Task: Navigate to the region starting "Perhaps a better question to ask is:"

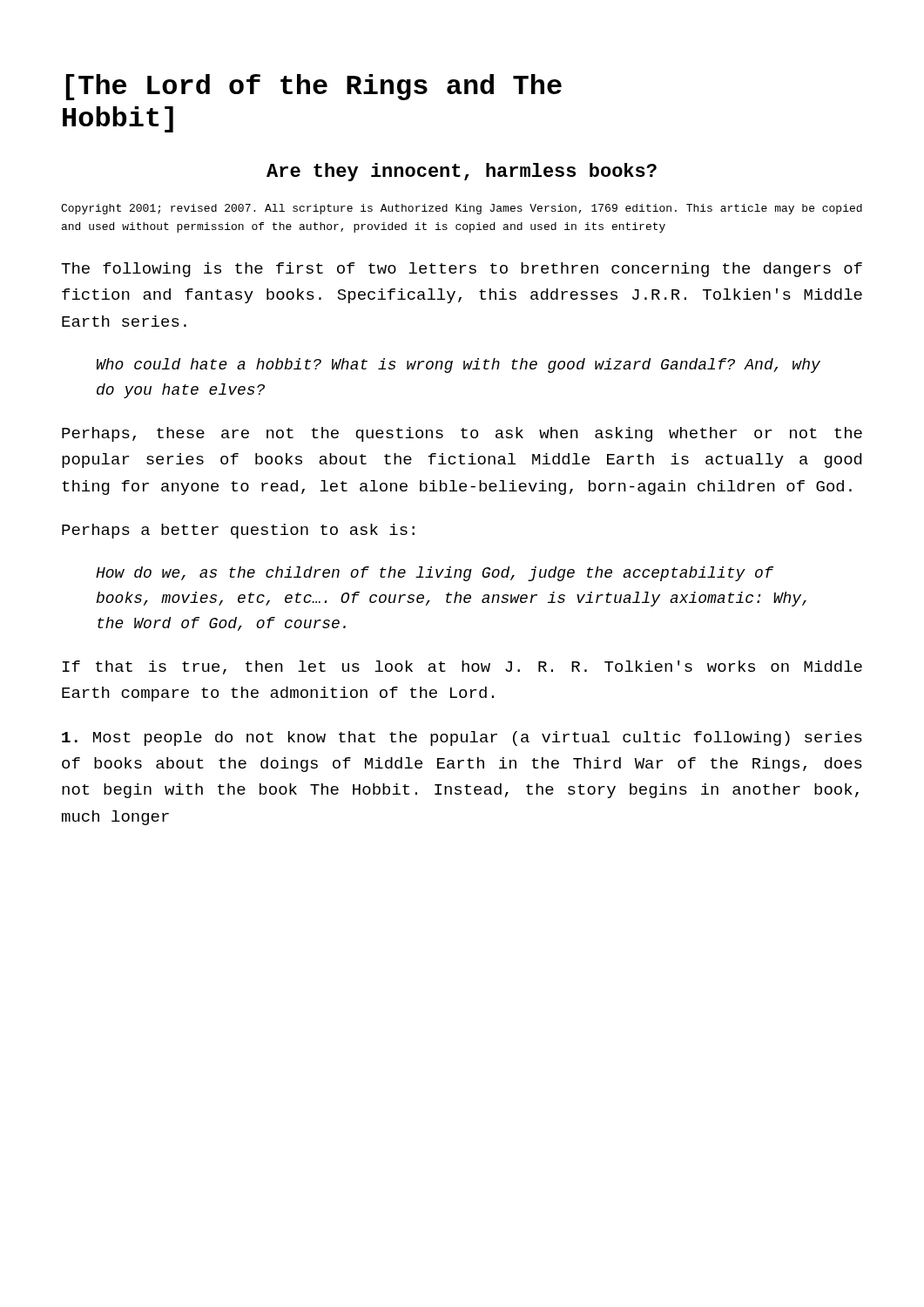Action: 240,531
